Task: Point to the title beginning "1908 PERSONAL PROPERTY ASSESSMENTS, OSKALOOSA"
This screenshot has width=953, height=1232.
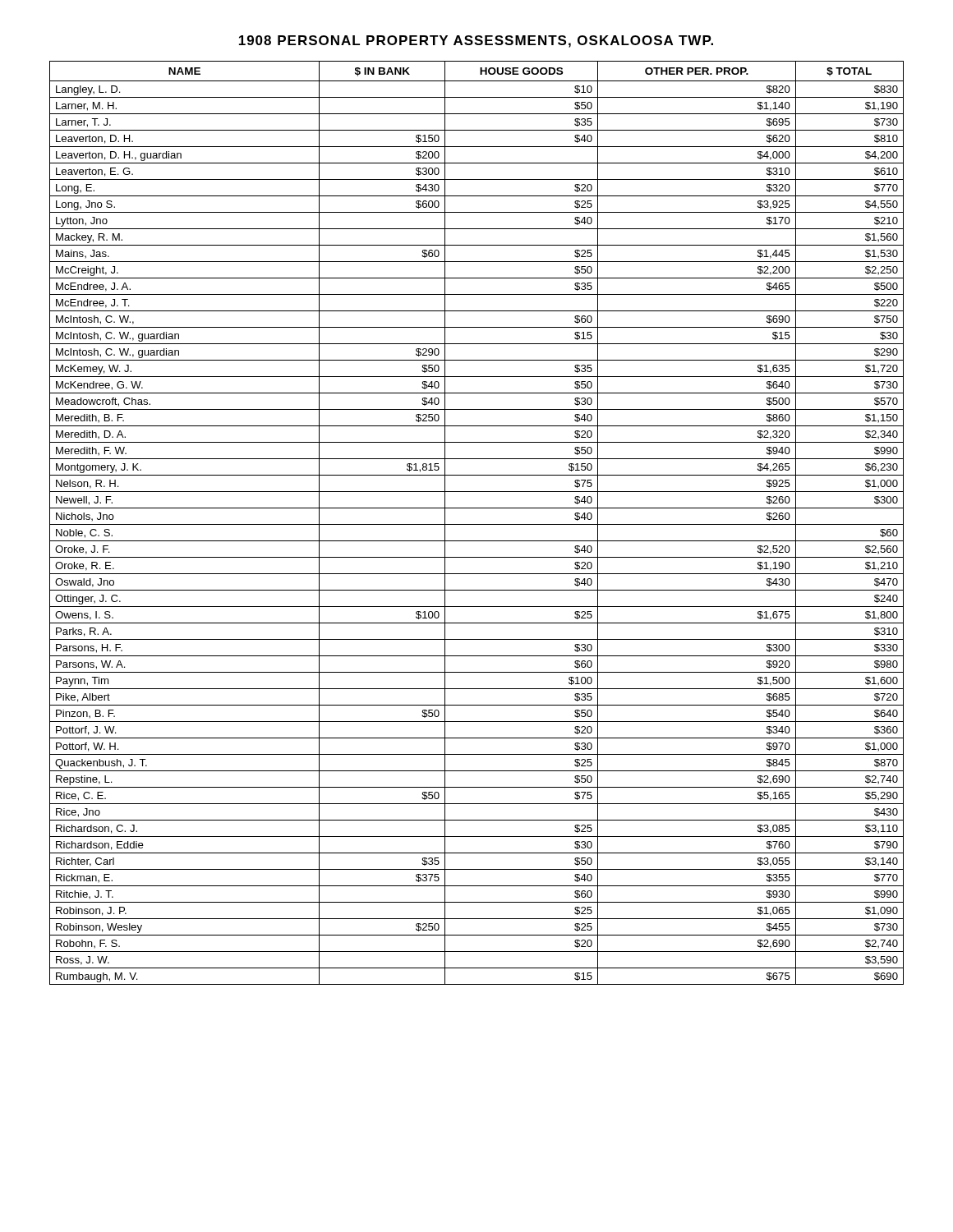Action: pos(476,41)
